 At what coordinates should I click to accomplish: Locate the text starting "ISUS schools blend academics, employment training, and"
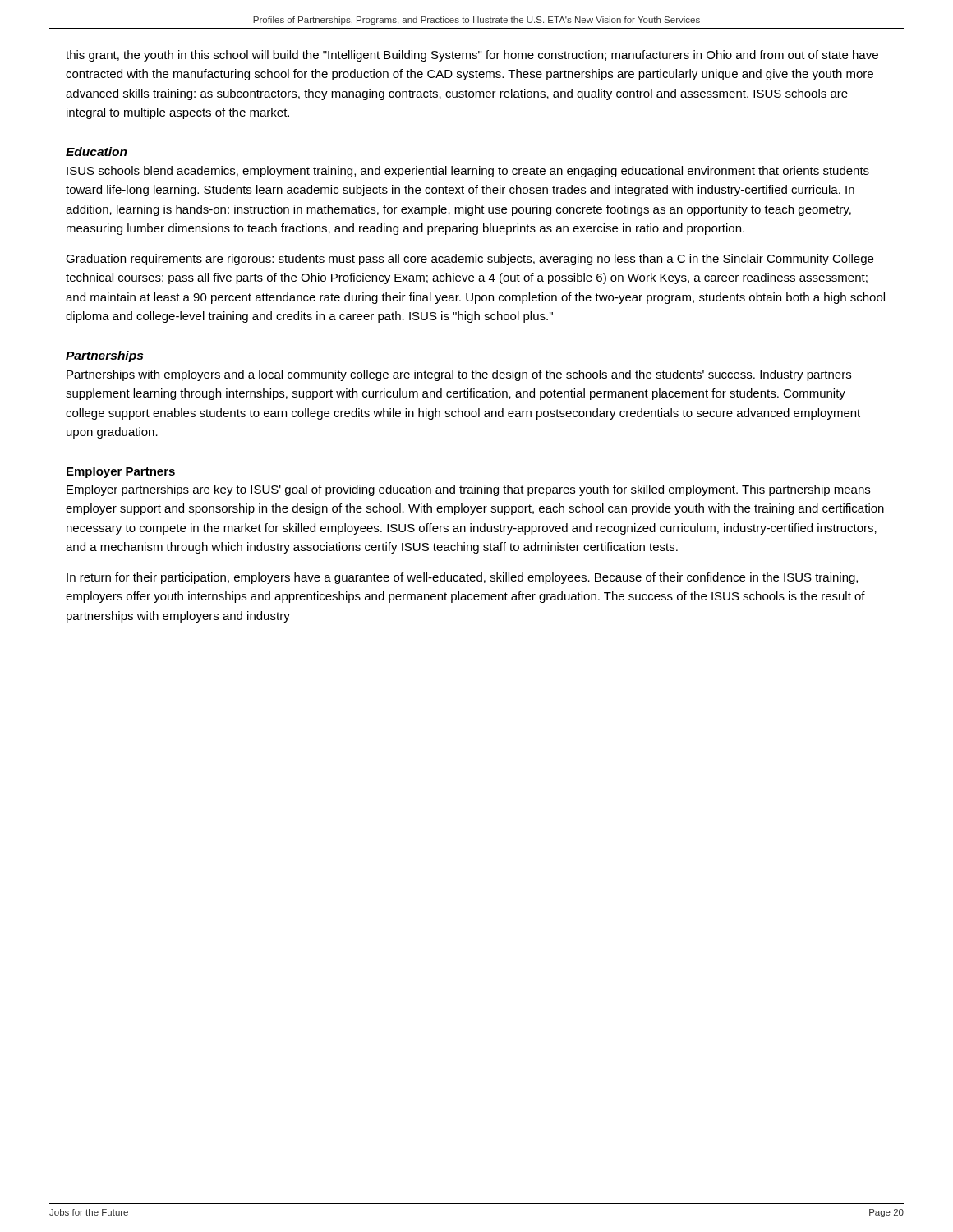pos(476,243)
